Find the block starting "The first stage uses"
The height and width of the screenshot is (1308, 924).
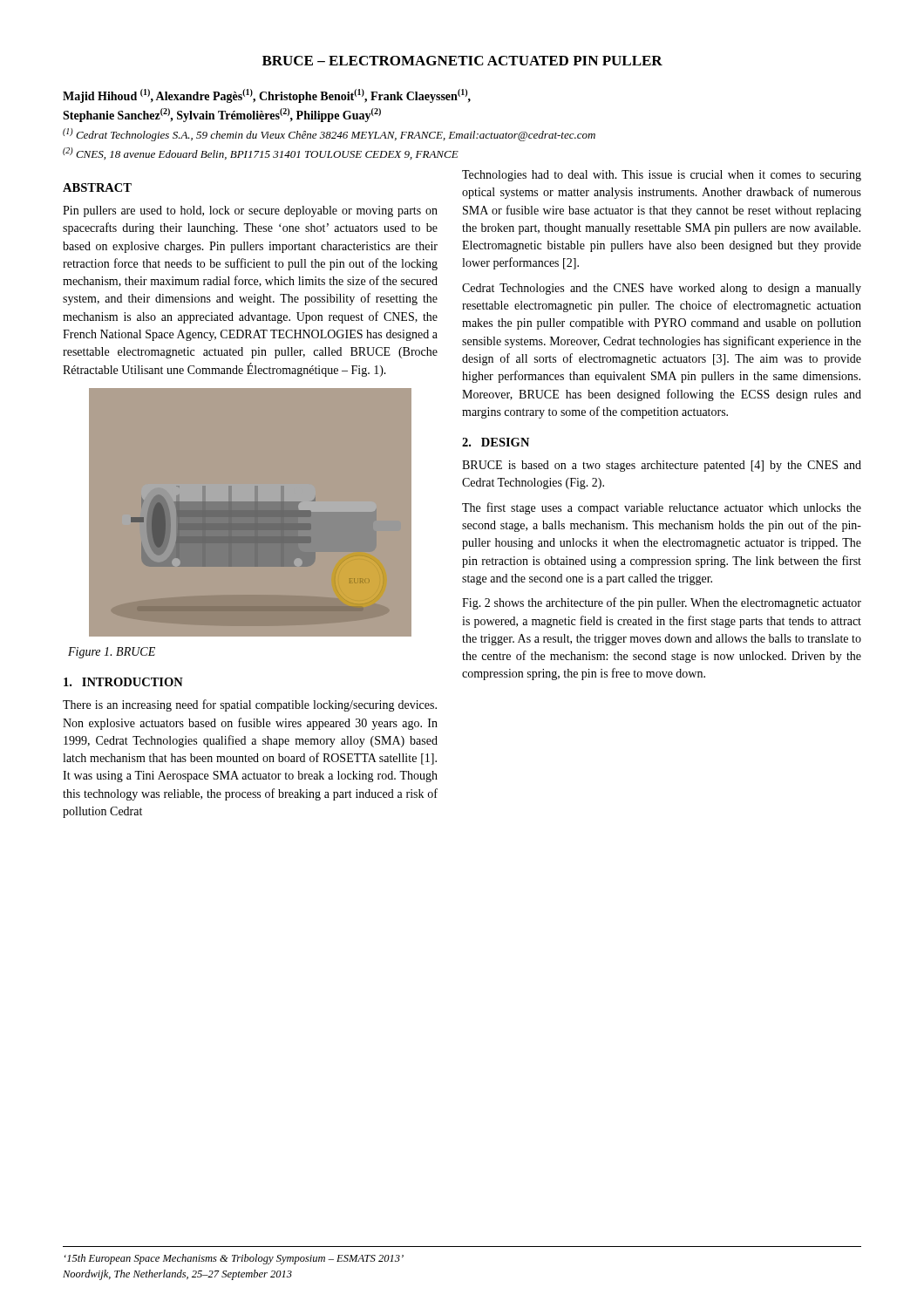662,544
